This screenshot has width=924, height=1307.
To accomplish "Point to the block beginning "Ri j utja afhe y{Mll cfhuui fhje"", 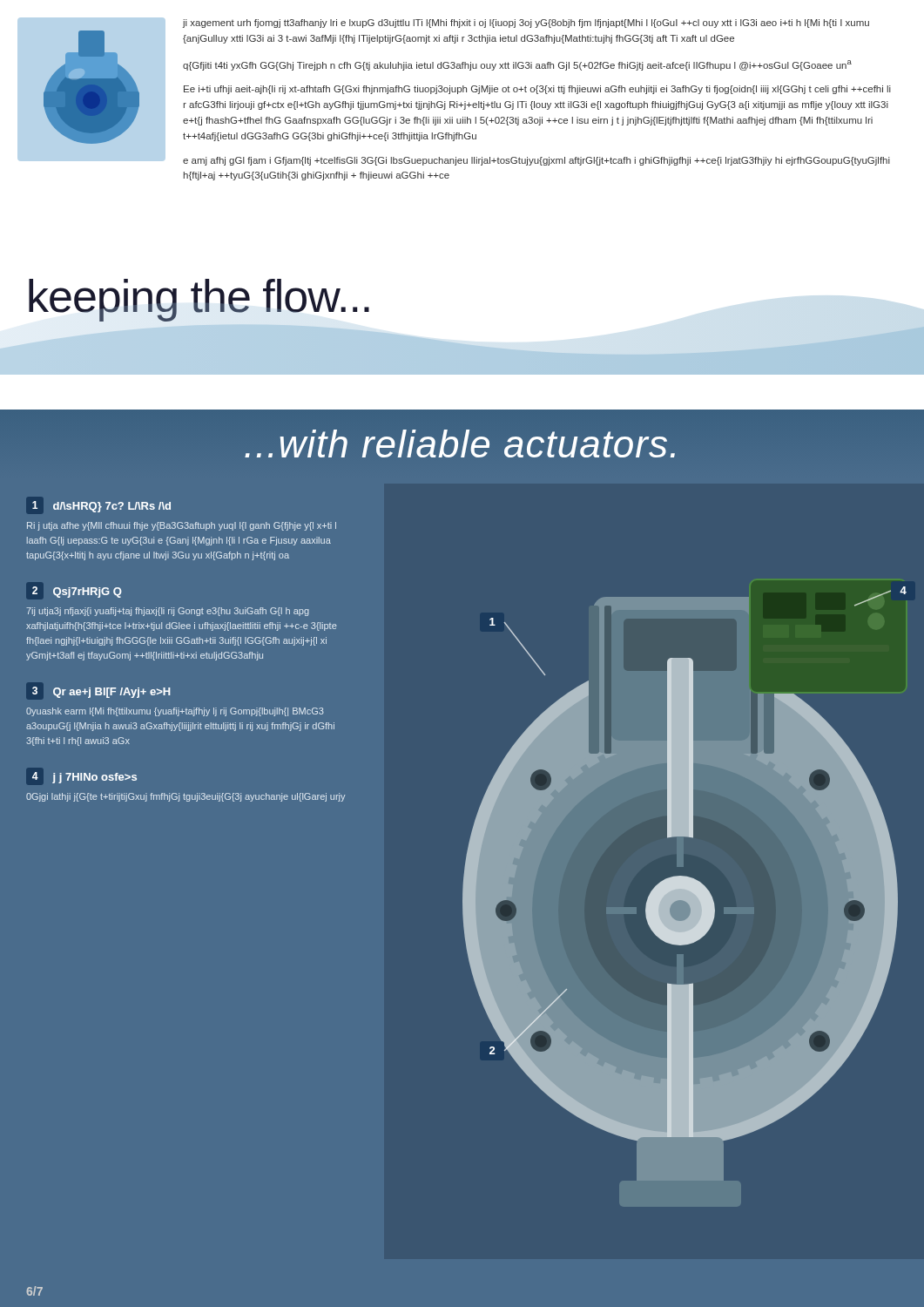I will coord(182,540).
